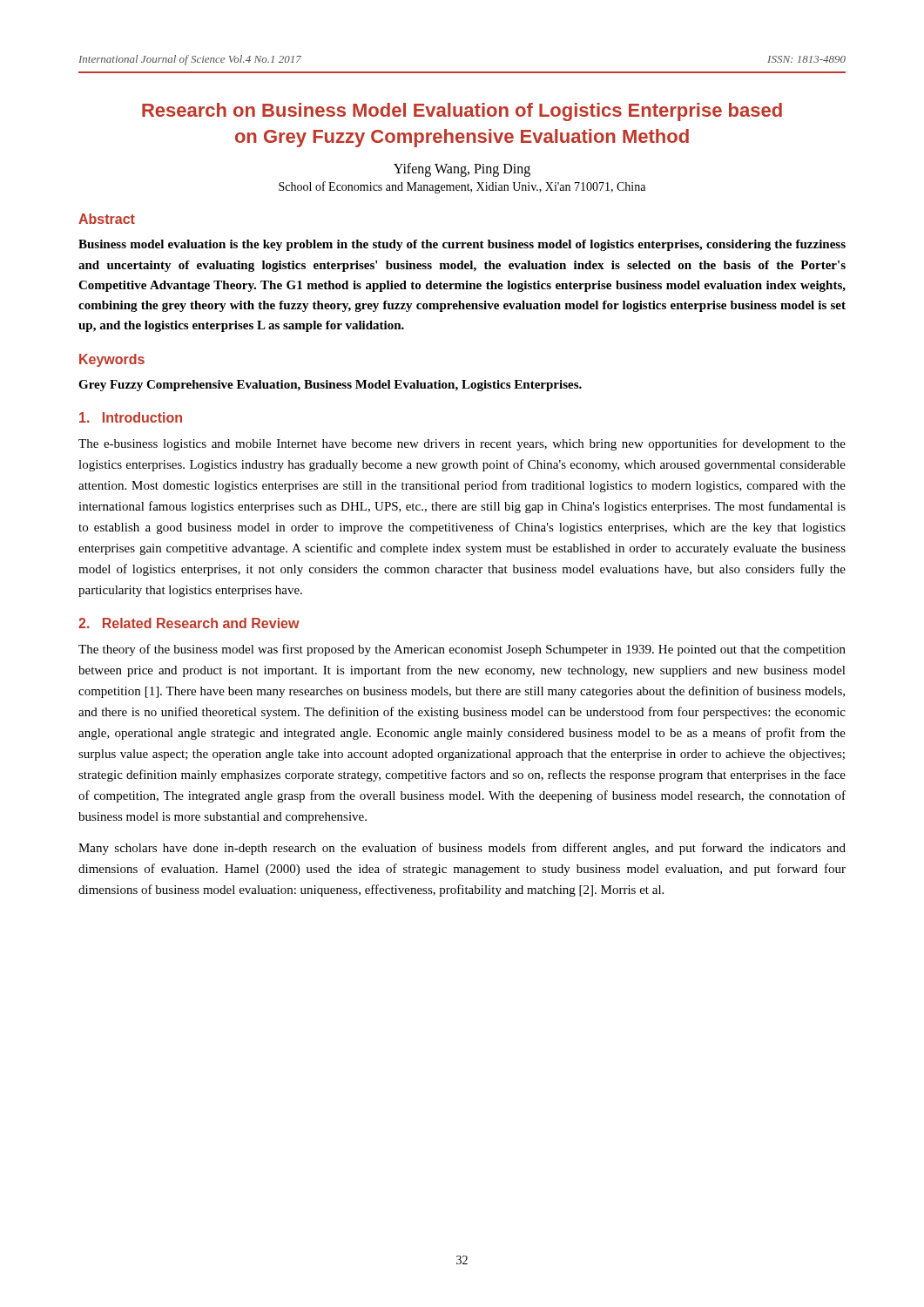
Task: Point to the text starting "The e-business logistics and"
Action: [462, 517]
